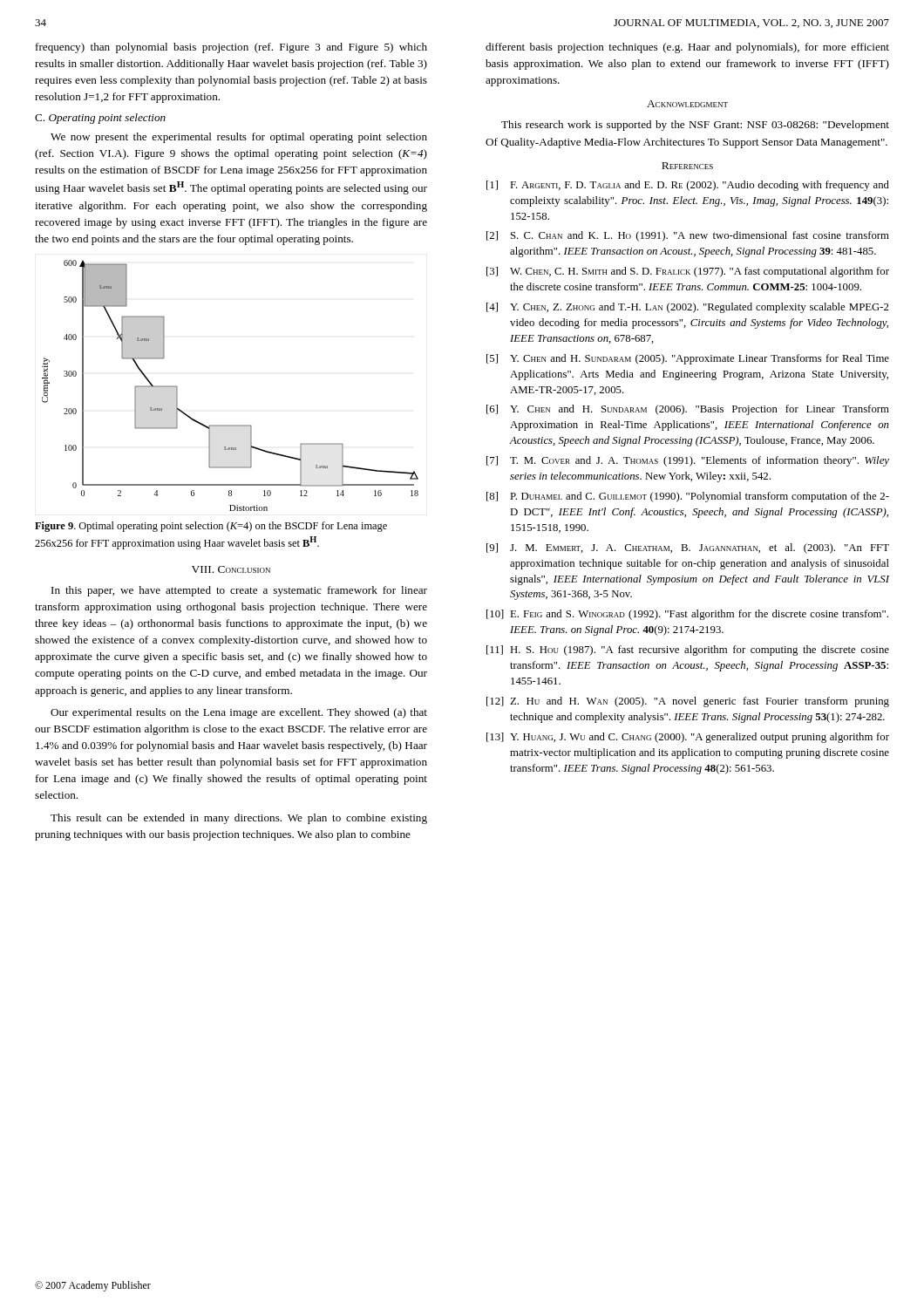Select the passage starting "[12] Z. Hu and H. Wan"
The height and width of the screenshot is (1308, 924).
click(687, 710)
